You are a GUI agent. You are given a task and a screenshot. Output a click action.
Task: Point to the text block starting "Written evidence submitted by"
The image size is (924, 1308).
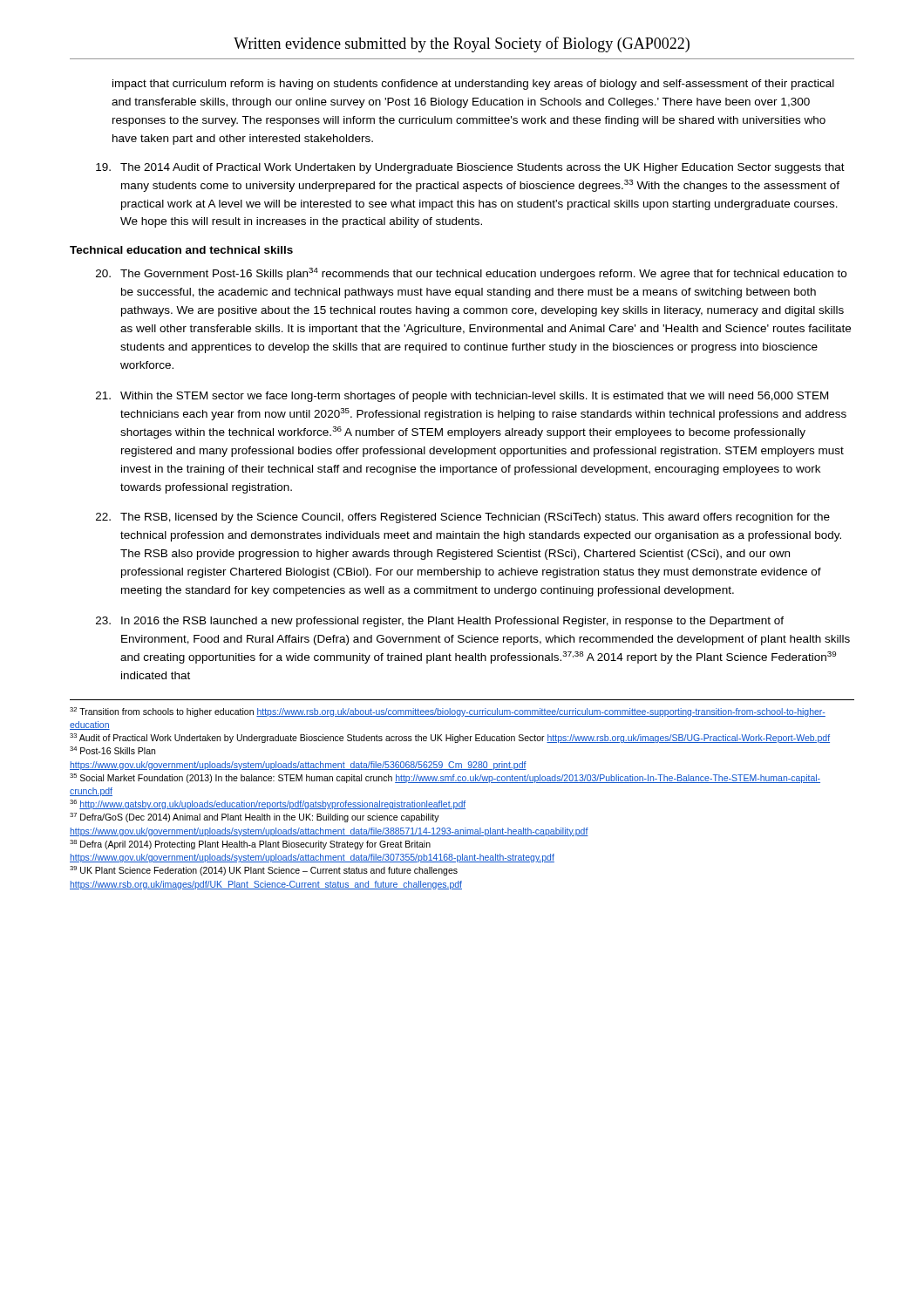pyautogui.click(x=462, y=44)
